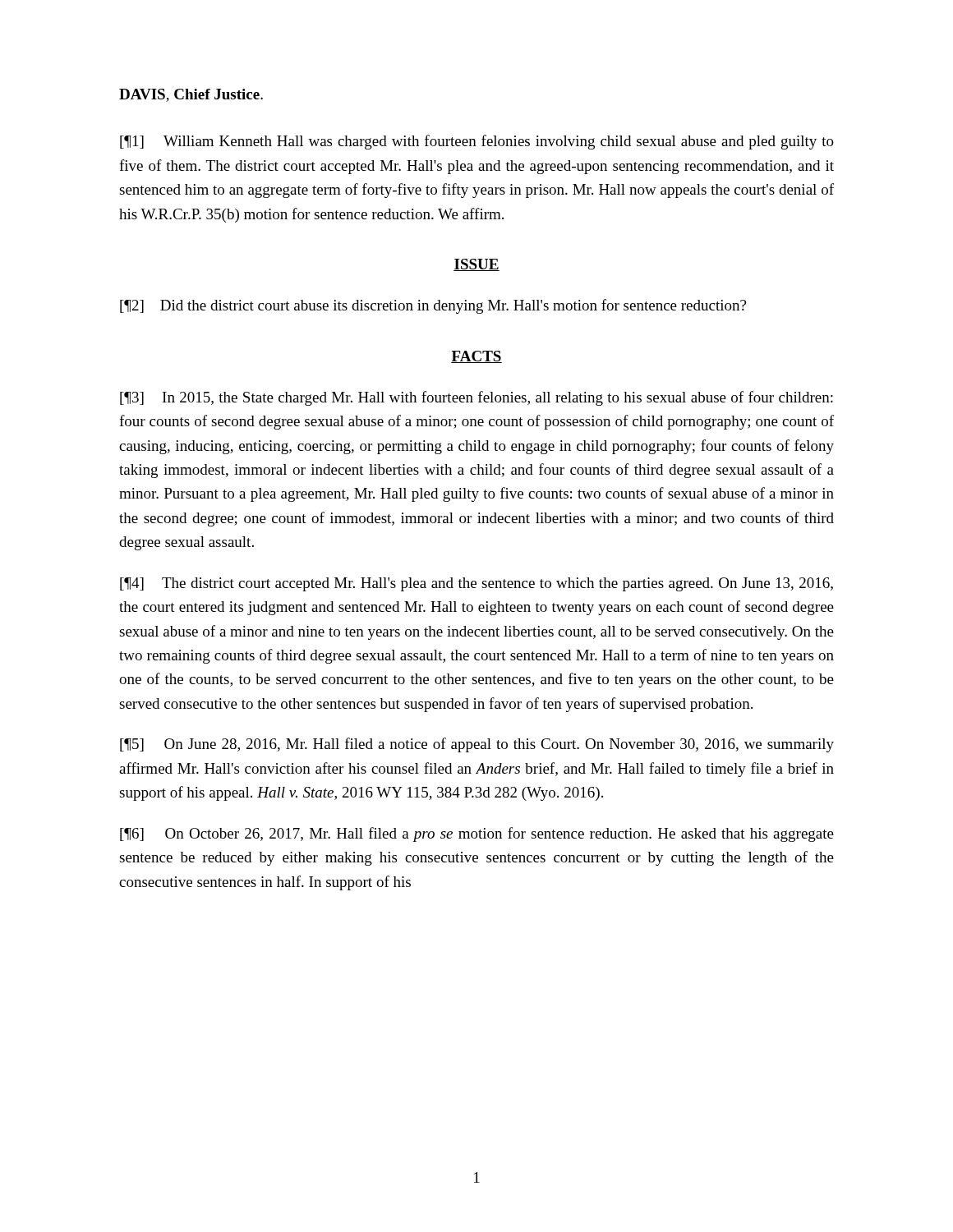The height and width of the screenshot is (1232, 953).
Task: Find the passage starting "[¶4] The district court accepted Mr."
Action: tap(476, 643)
